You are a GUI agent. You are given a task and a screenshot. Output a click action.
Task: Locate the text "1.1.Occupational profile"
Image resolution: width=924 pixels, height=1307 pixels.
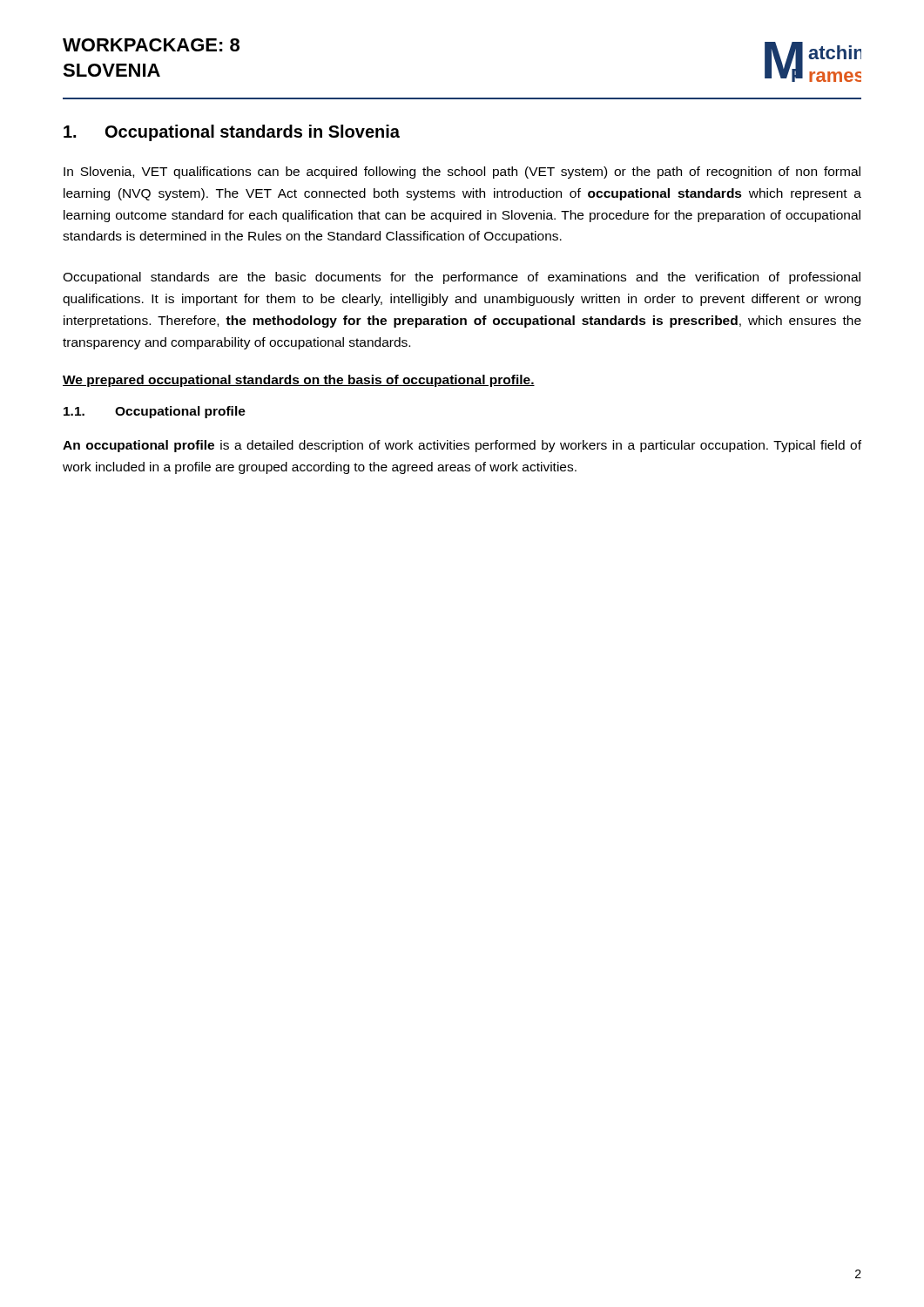[x=154, y=412]
